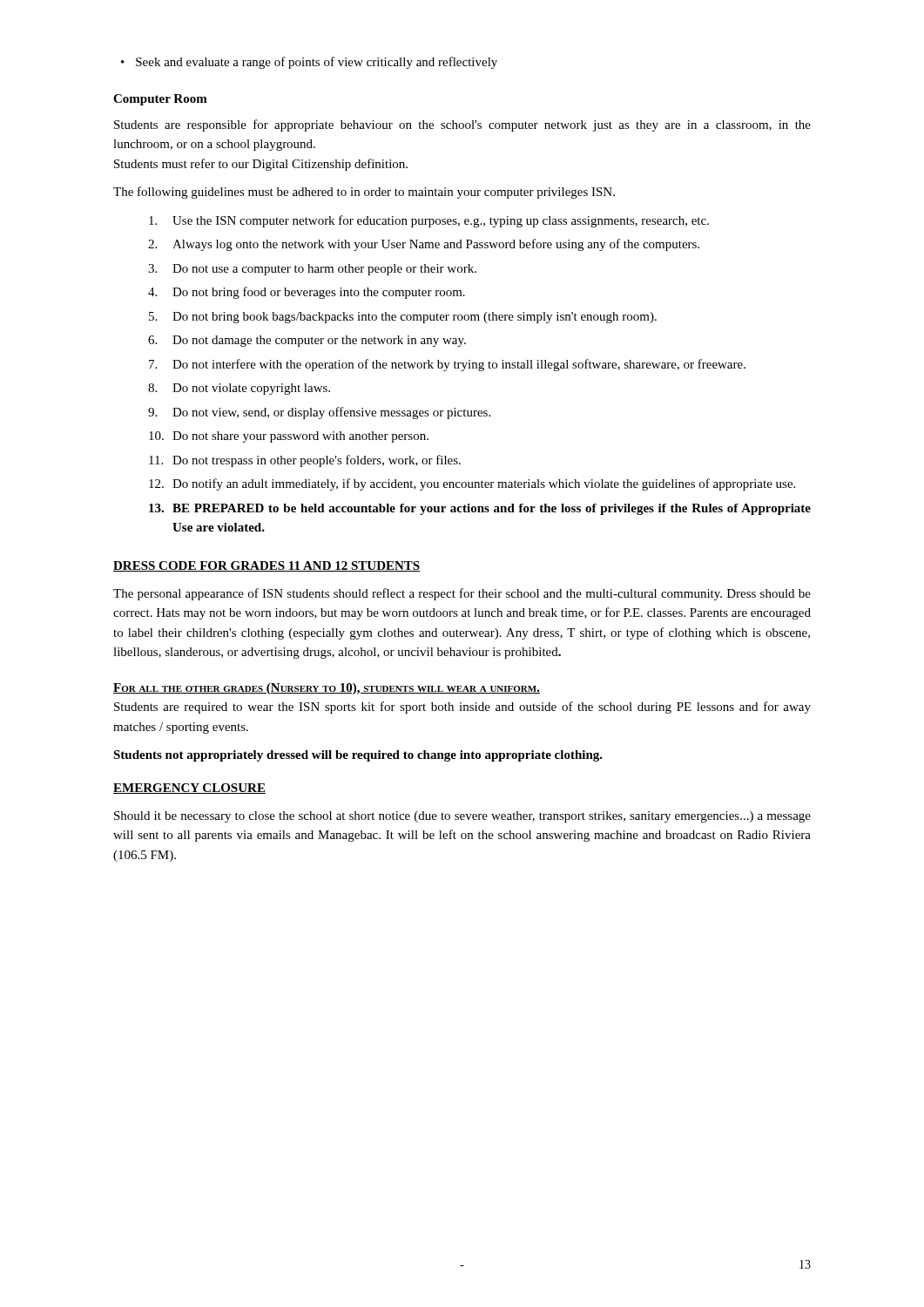Select the list item with the text "12. Do notify an adult immediately,"
This screenshot has height=1307, width=924.
click(x=479, y=484)
